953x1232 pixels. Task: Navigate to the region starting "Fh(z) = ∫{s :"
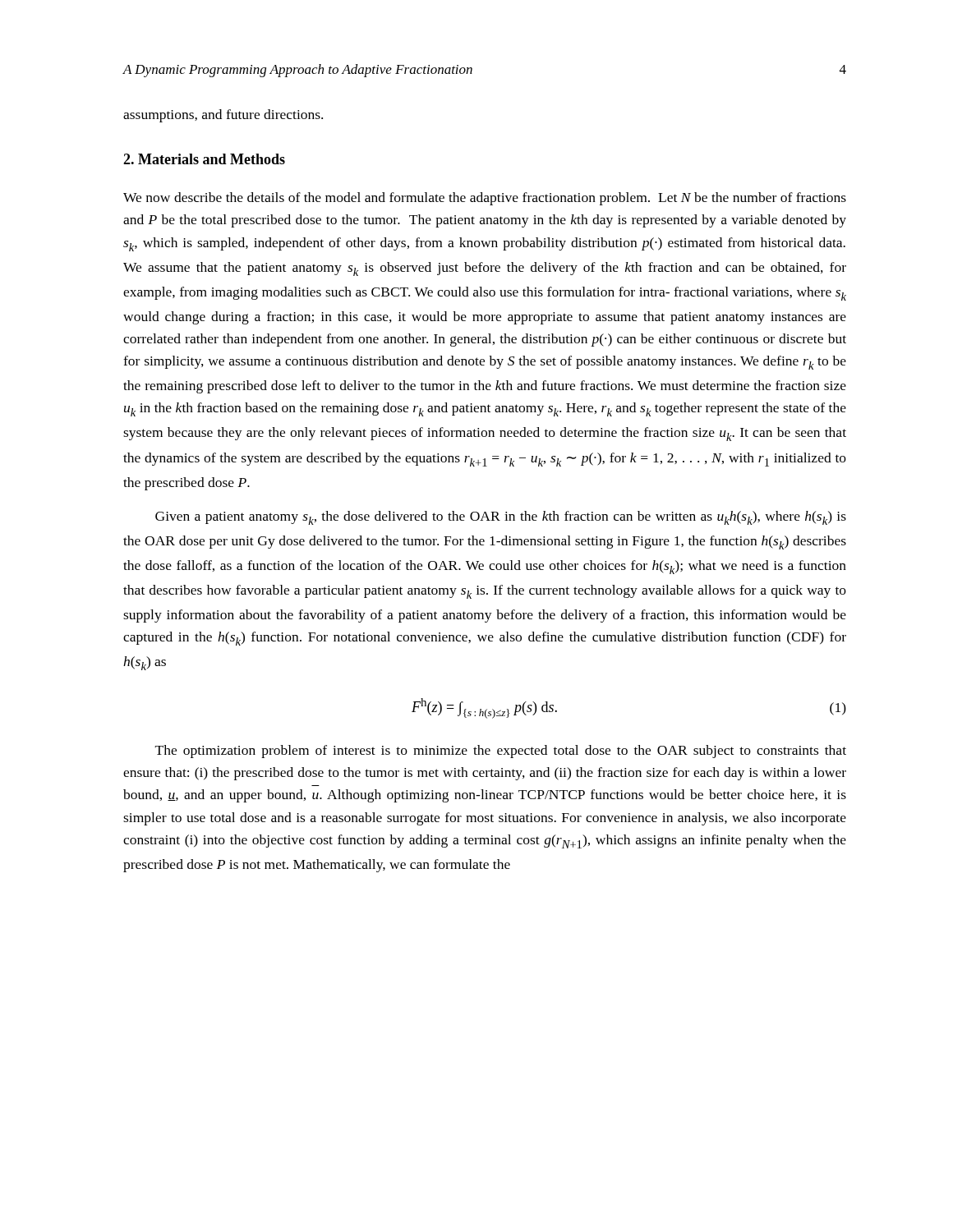point(487,709)
